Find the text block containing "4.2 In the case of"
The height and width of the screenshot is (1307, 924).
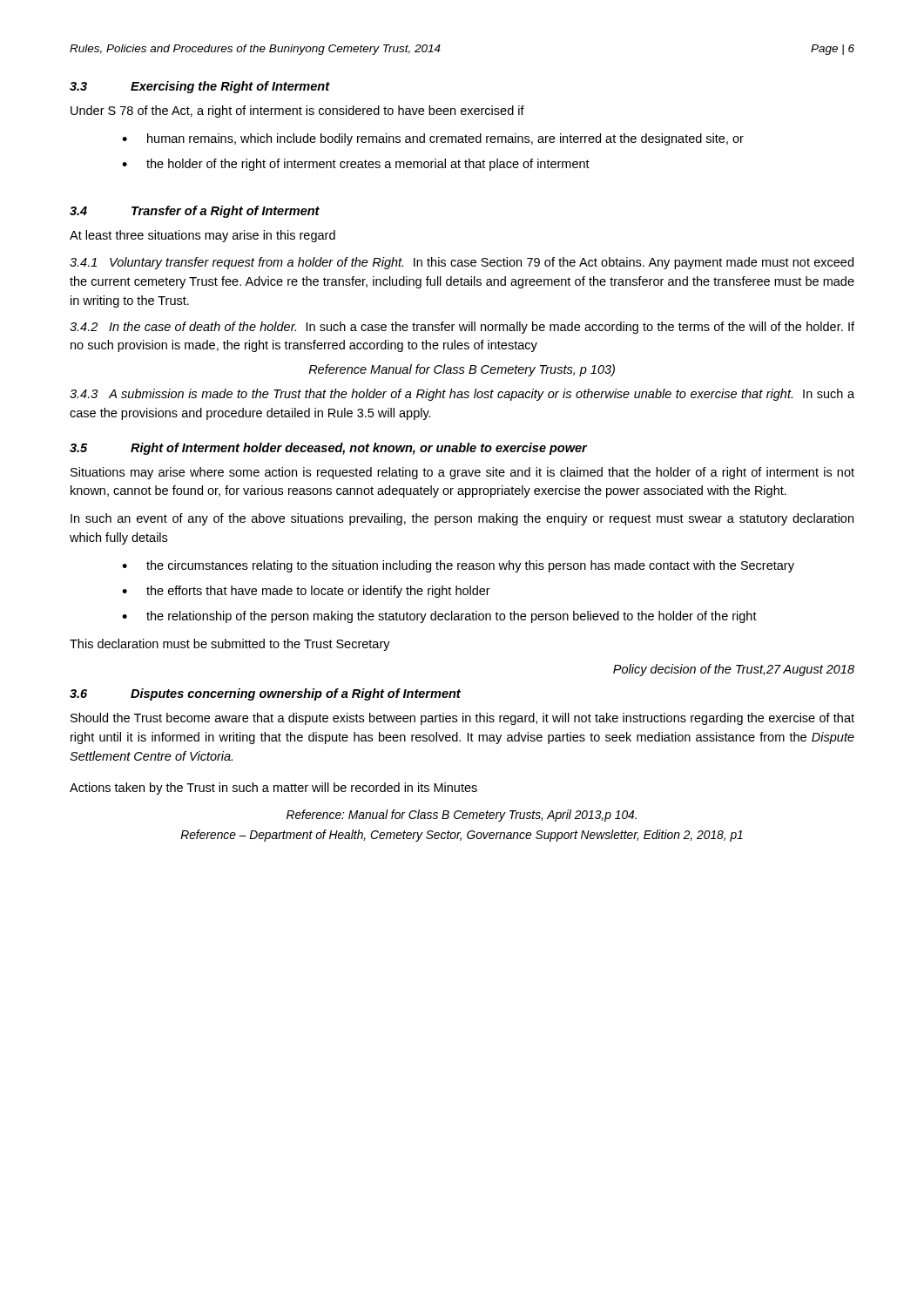(462, 336)
